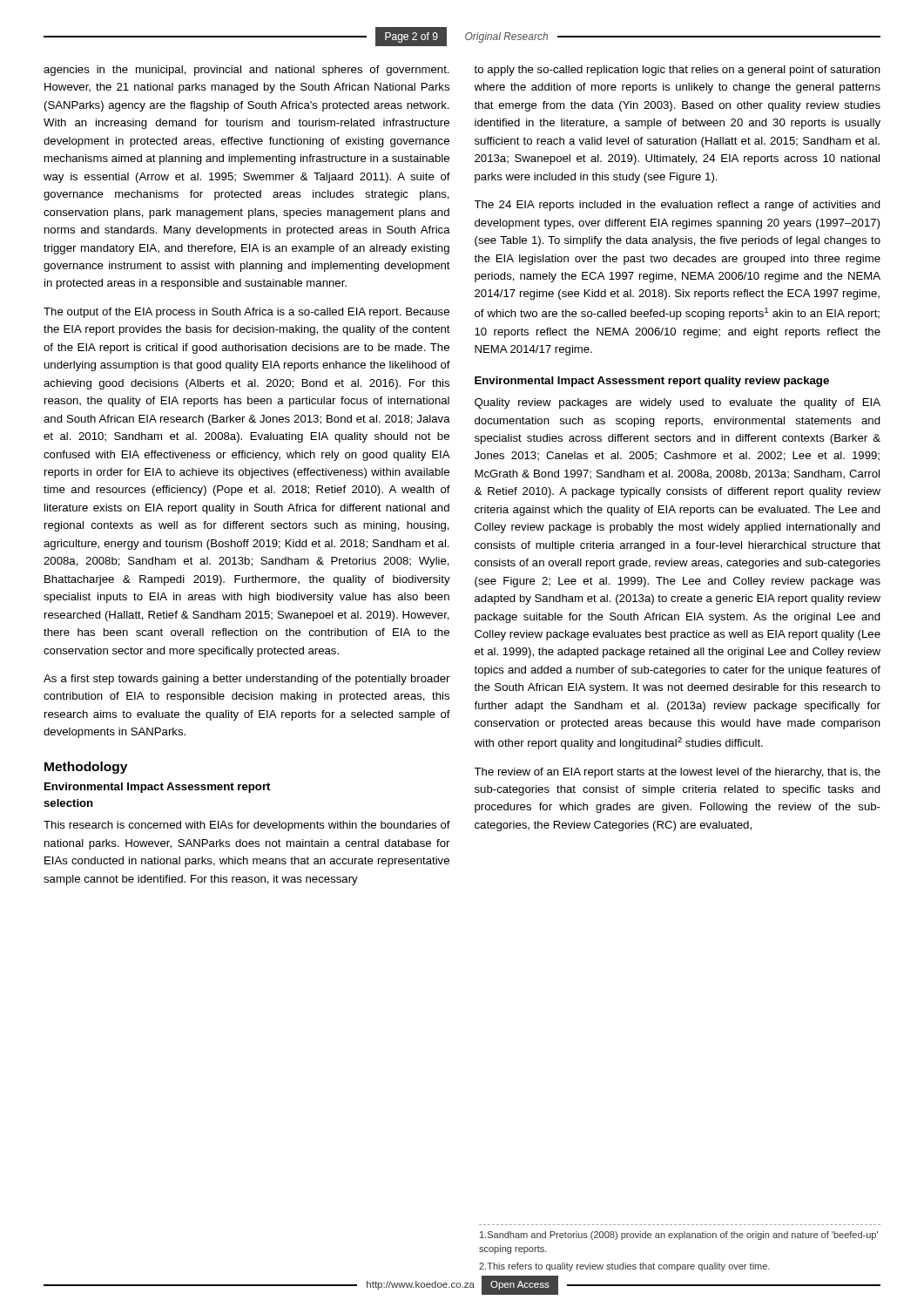Click the passage that begins "This research is concerned with"
Screen dimensions: 1307x924
click(247, 852)
